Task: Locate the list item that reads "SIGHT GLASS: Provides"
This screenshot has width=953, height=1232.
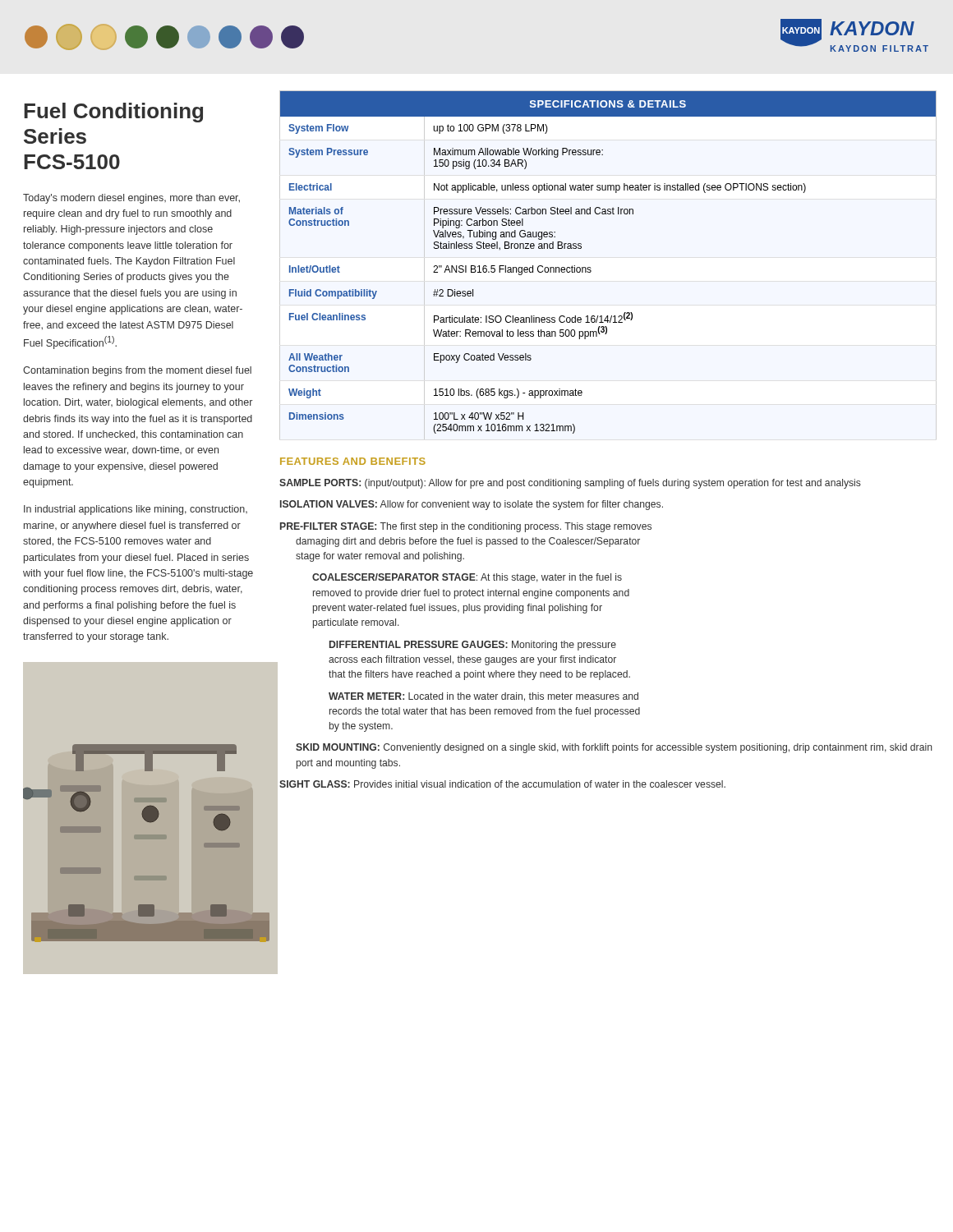Action: pyautogui.click(x=503, y=784)
